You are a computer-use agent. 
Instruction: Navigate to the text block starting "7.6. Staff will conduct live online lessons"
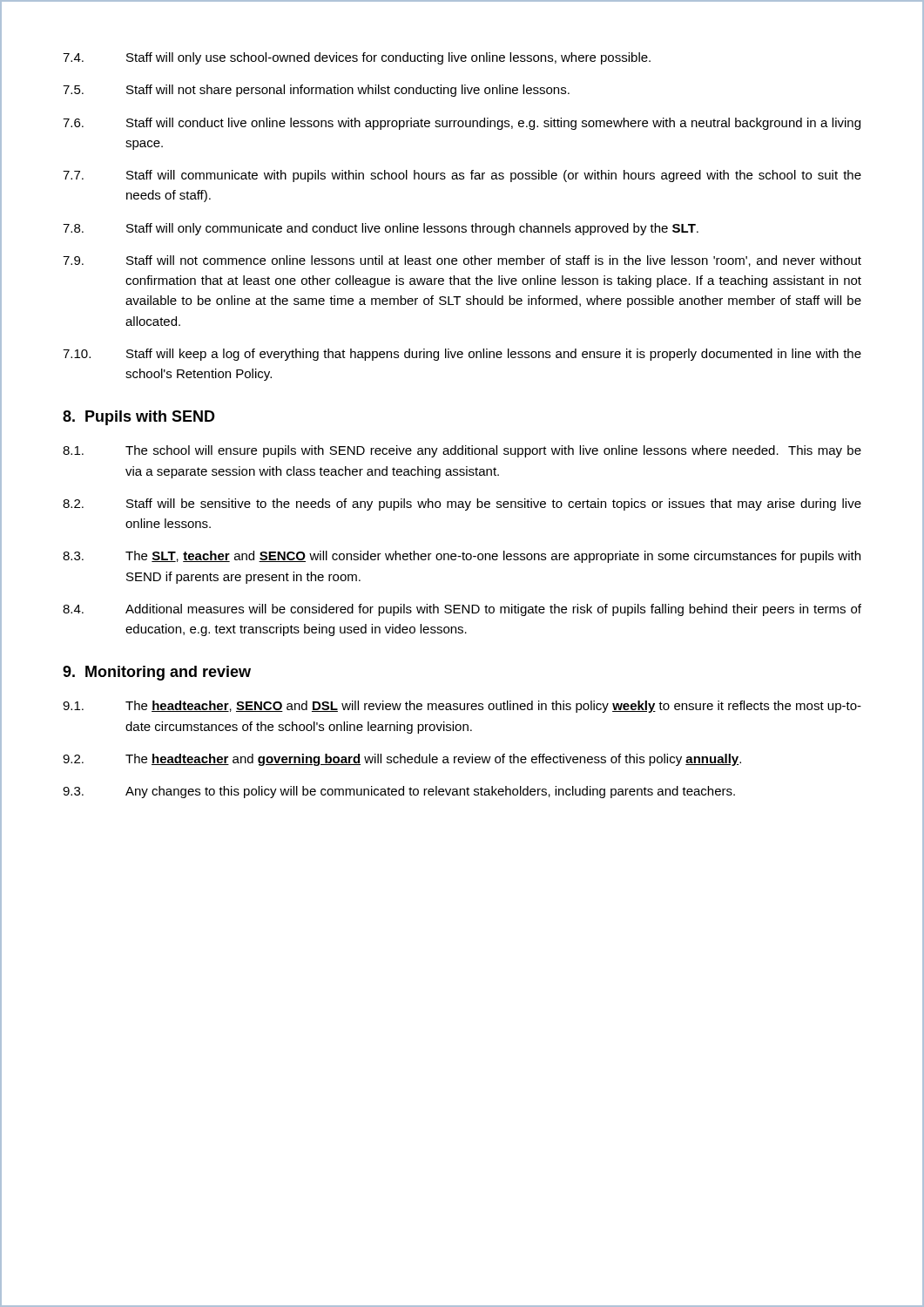462,132
